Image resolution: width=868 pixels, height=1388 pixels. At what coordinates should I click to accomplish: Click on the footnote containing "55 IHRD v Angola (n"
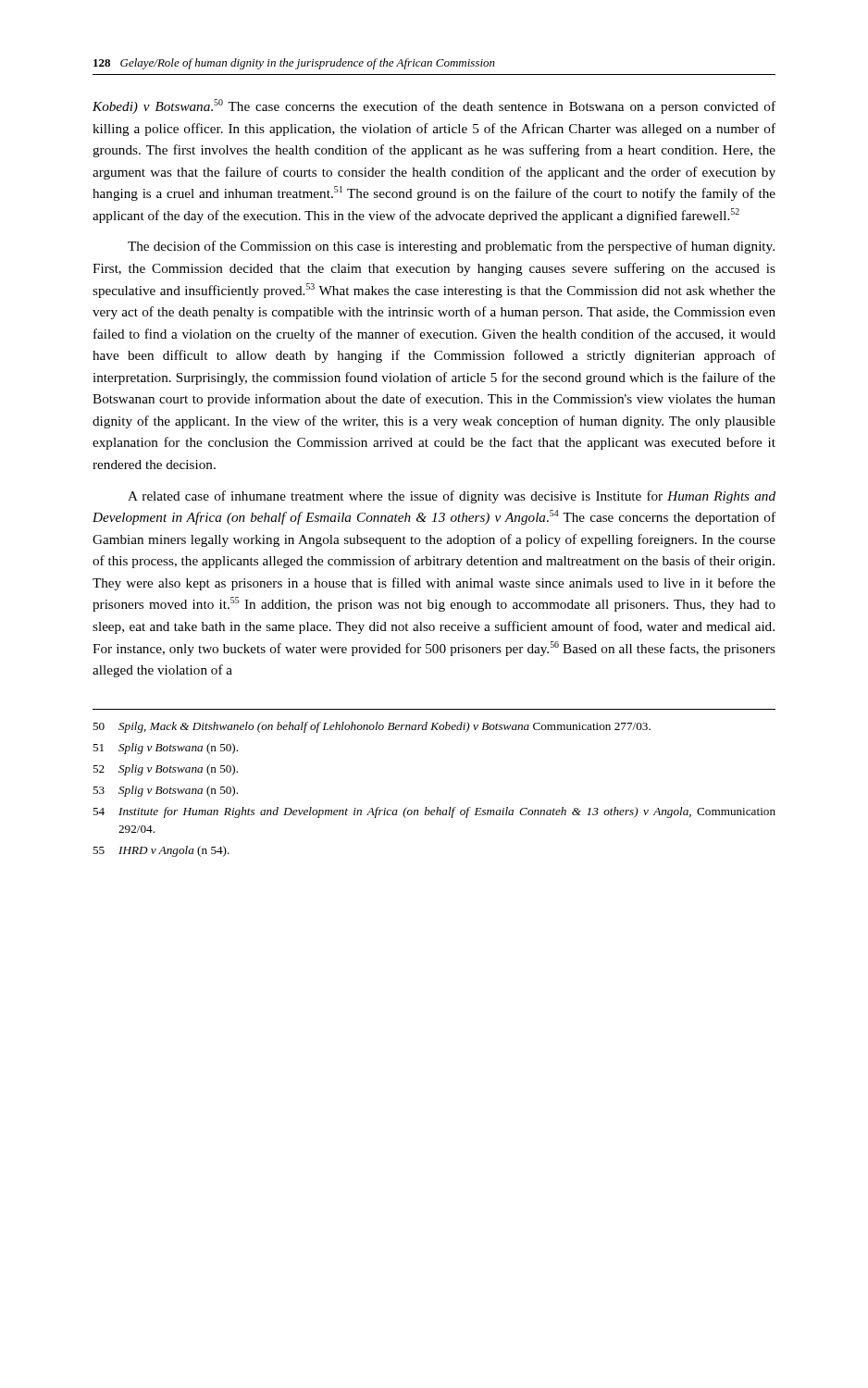(161, 851)
